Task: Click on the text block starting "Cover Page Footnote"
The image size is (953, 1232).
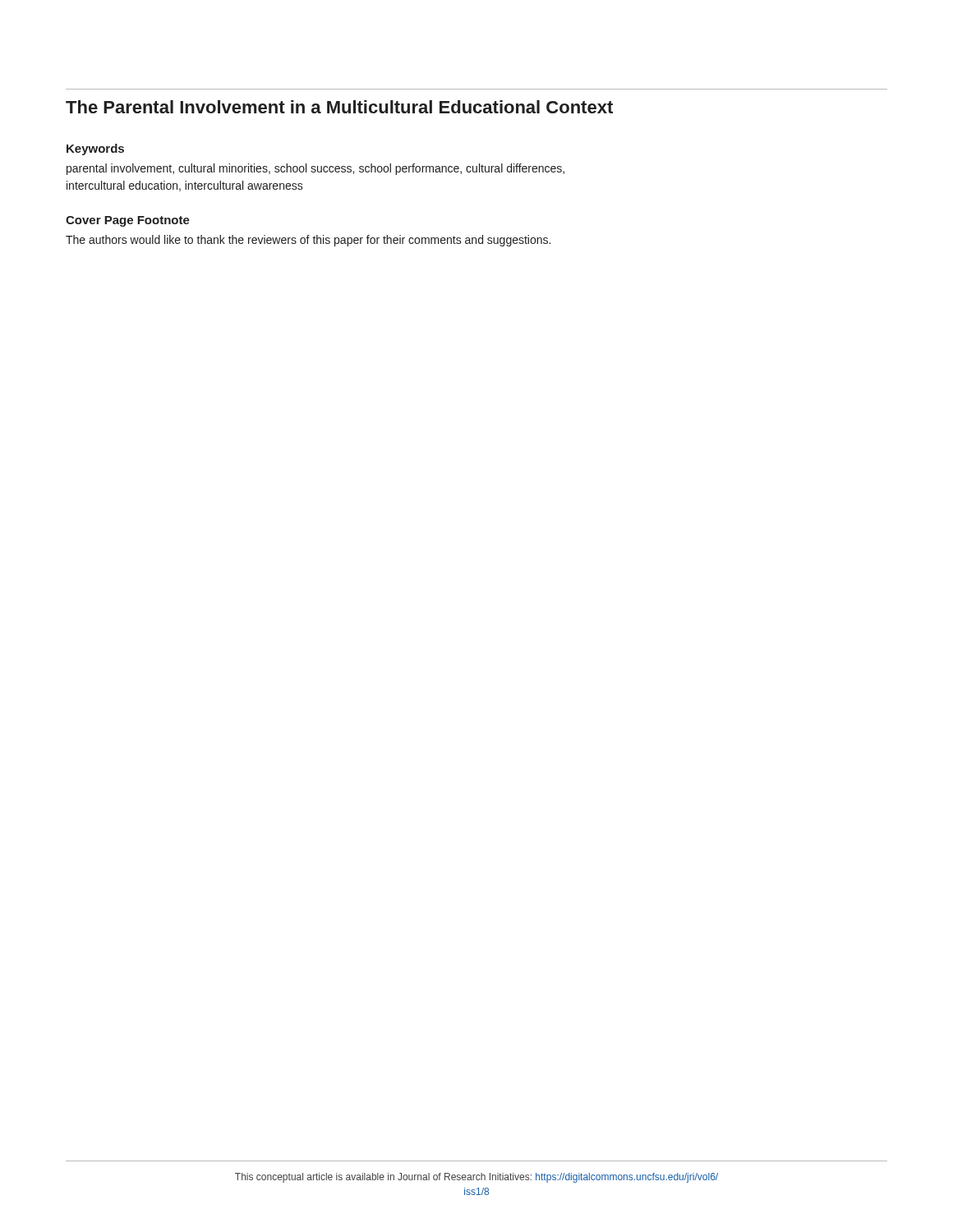Action: pos(128,221)
